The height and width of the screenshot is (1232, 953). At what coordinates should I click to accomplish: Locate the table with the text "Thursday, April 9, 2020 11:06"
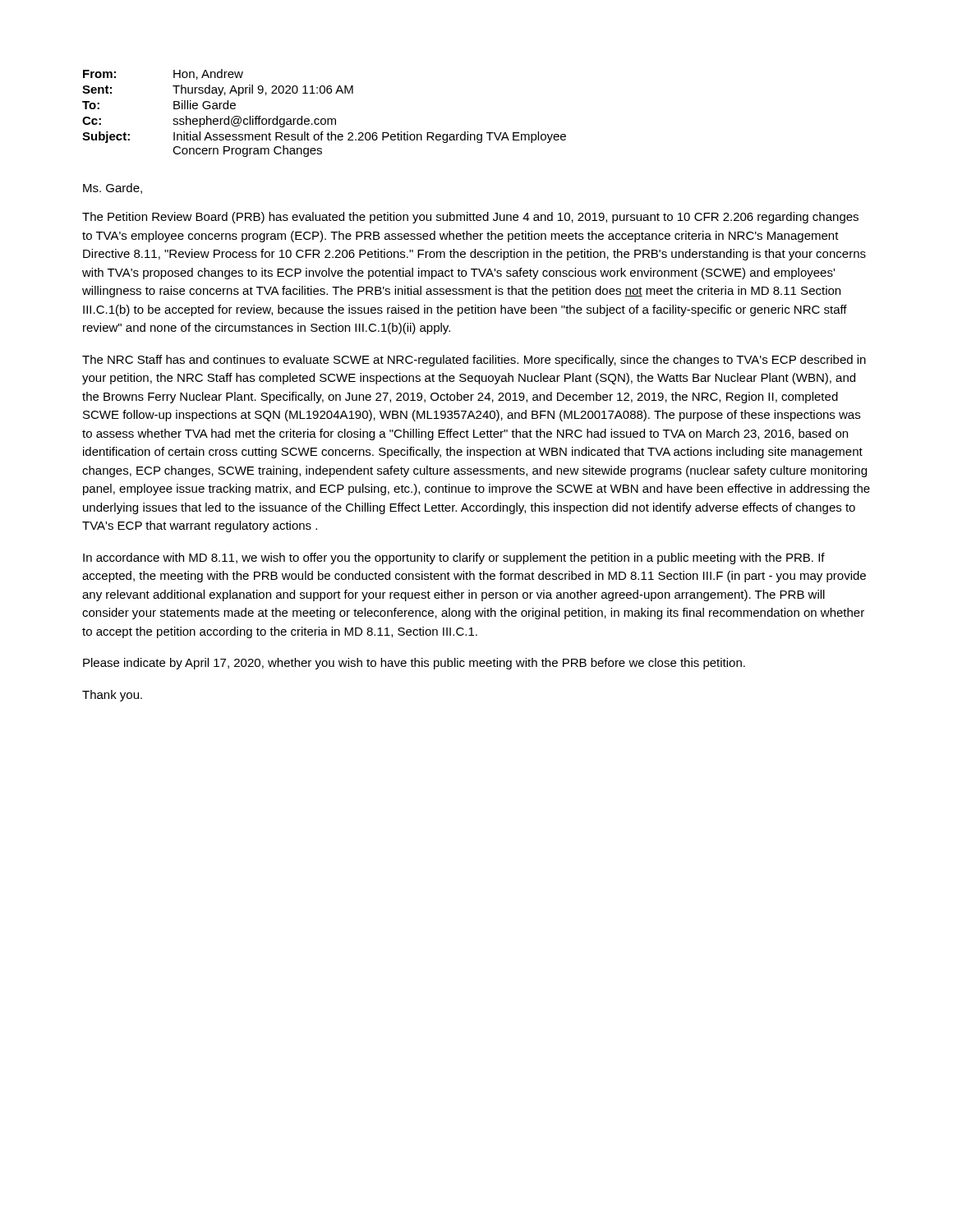[476, 112]
